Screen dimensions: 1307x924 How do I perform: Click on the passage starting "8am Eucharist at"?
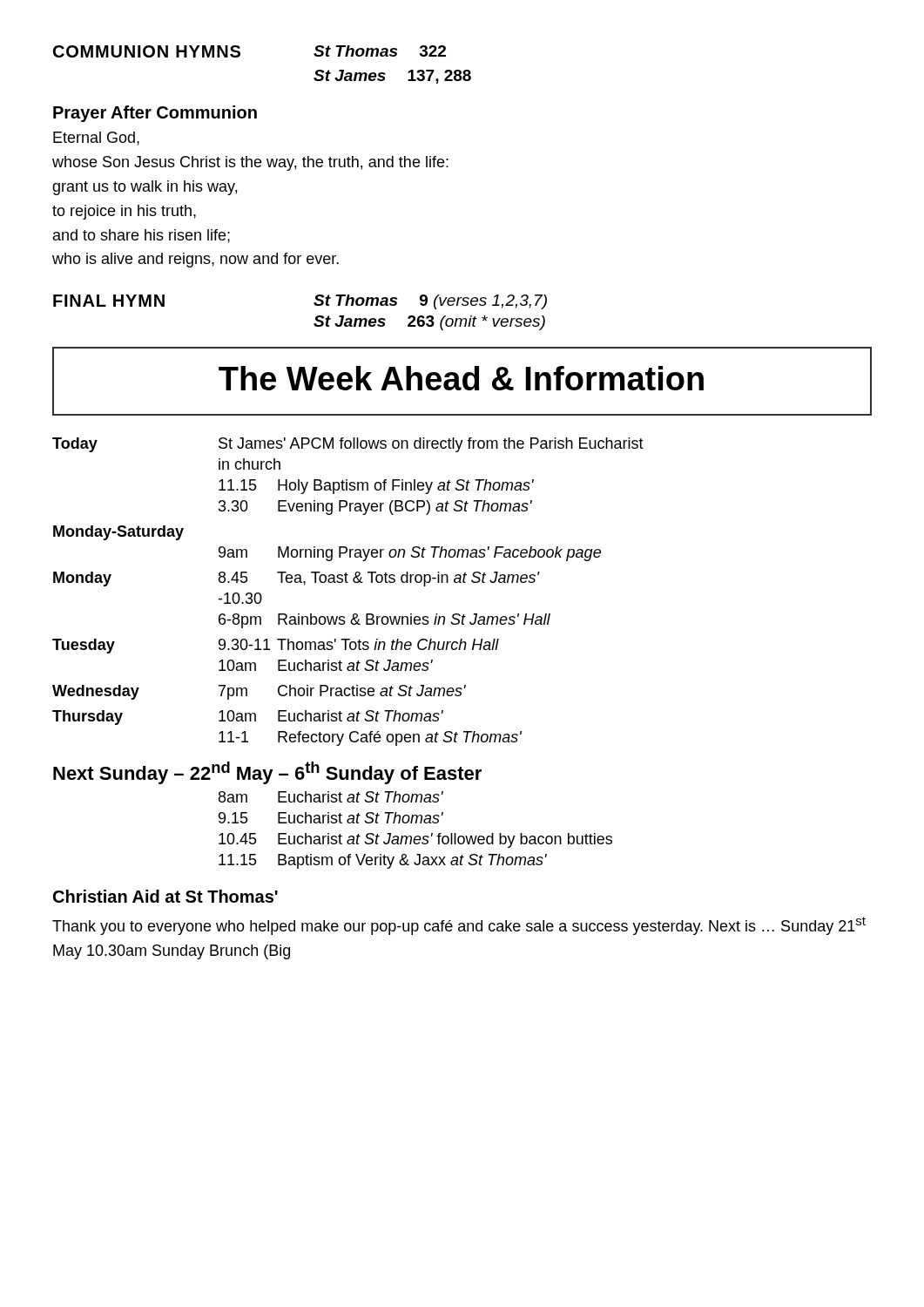coord(330,797)
